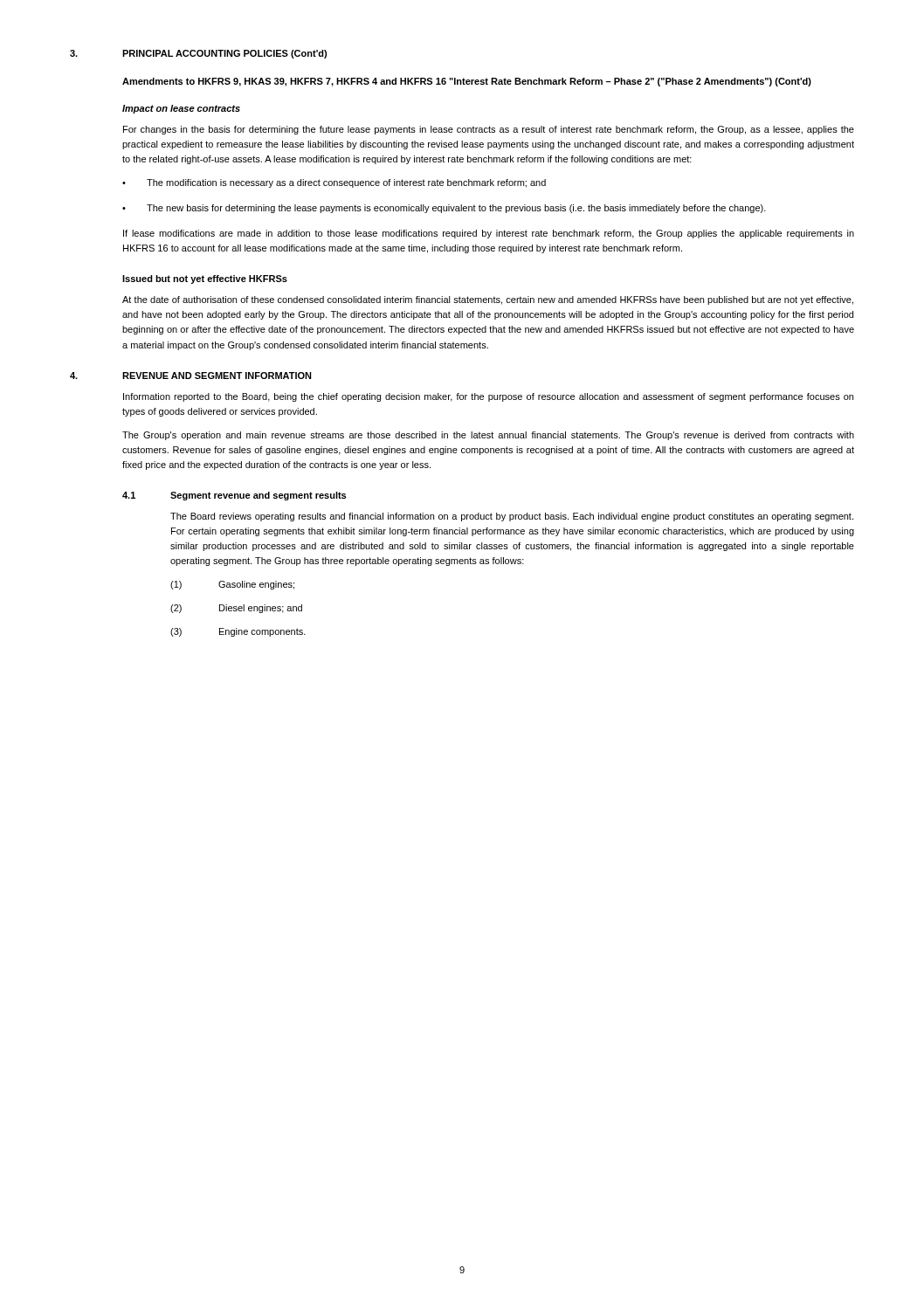924x1310 pixels.
Task: Point to the text starting "Issued but not yet effective HKFRSs"
Action: coord(205,279)
